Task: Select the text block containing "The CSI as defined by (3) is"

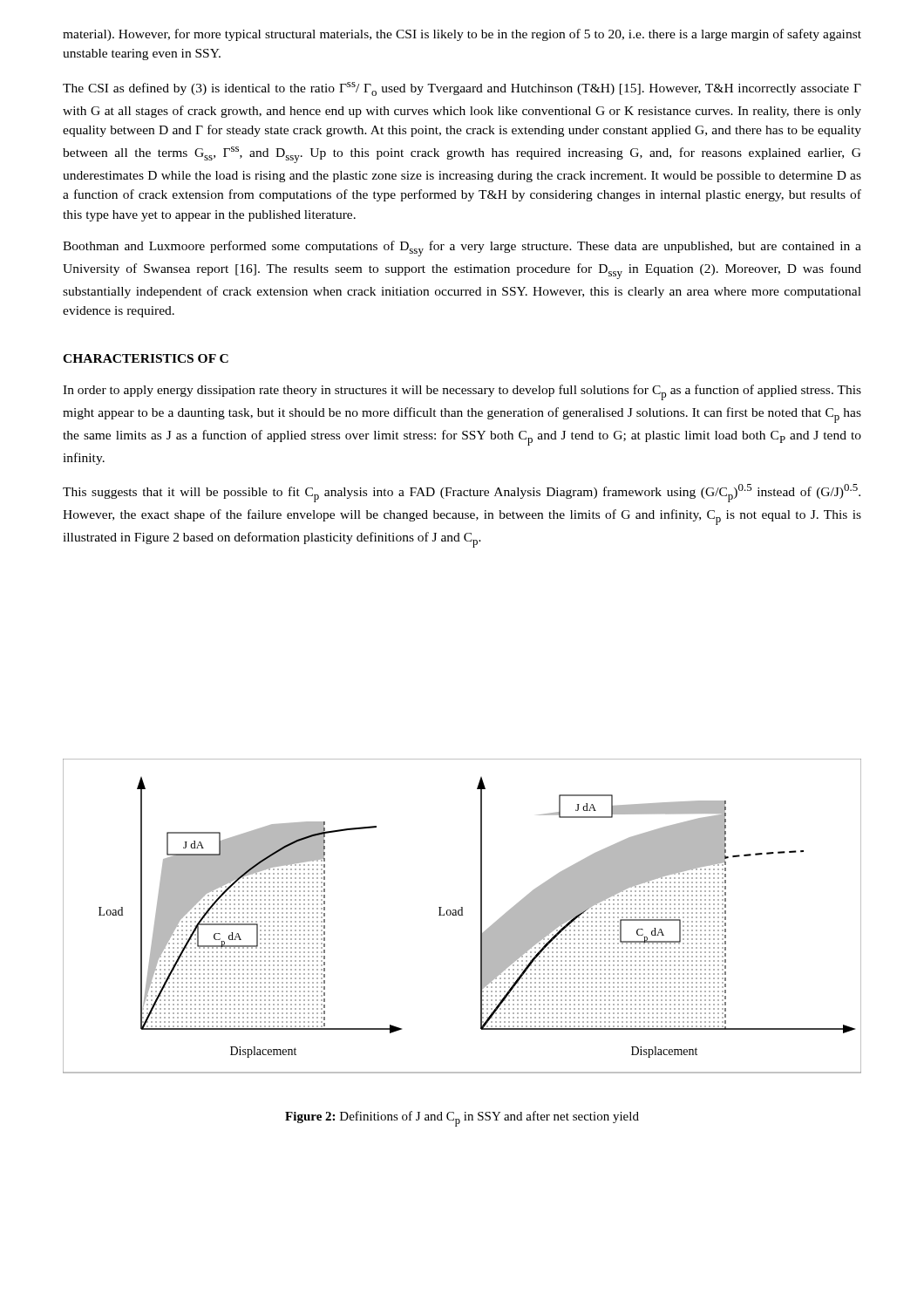Action: 462,150
